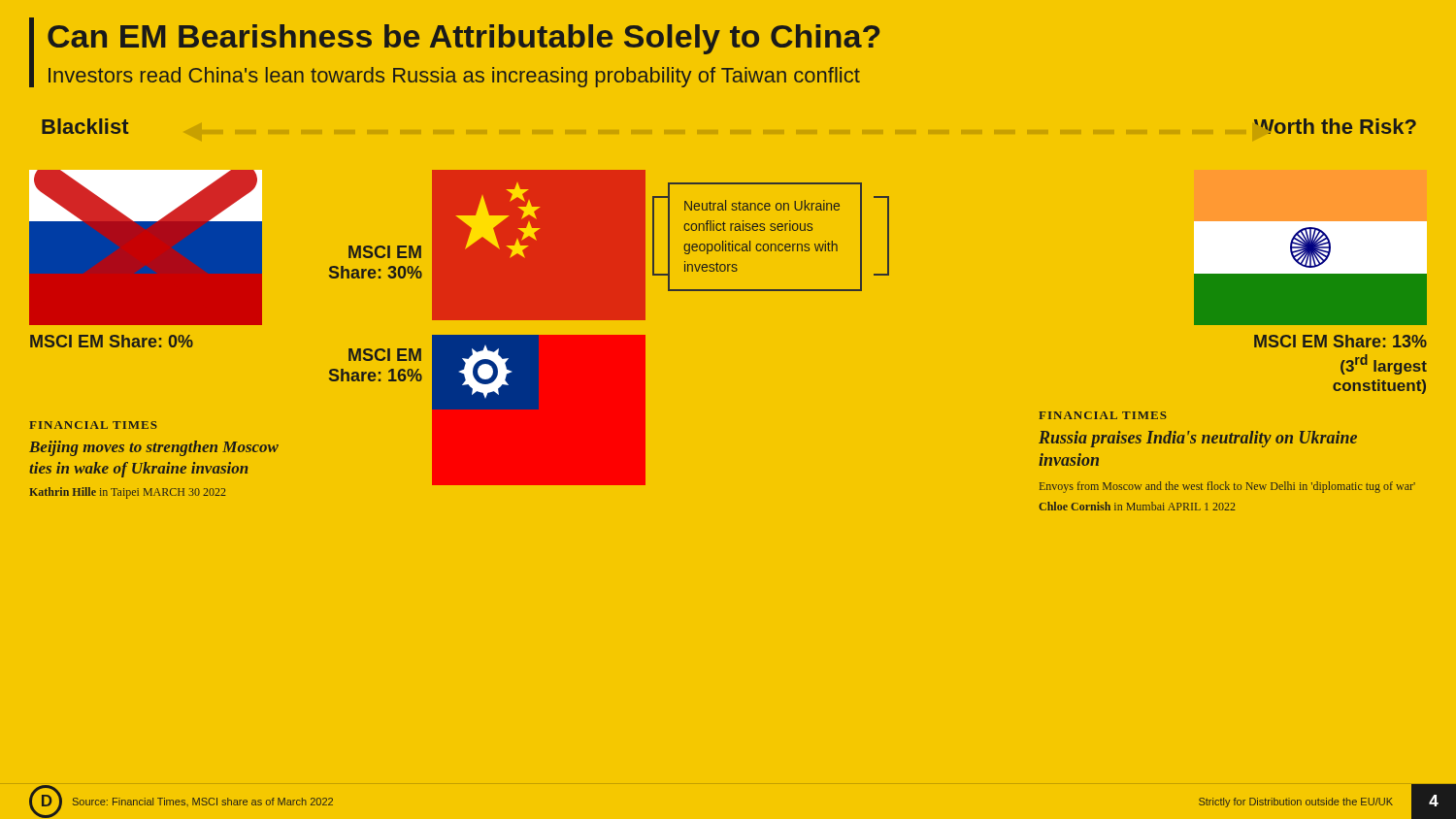Locate the text "MSCI EMShare: 30%"
This screenshot has width=1456, height=819.
point(375,262)
